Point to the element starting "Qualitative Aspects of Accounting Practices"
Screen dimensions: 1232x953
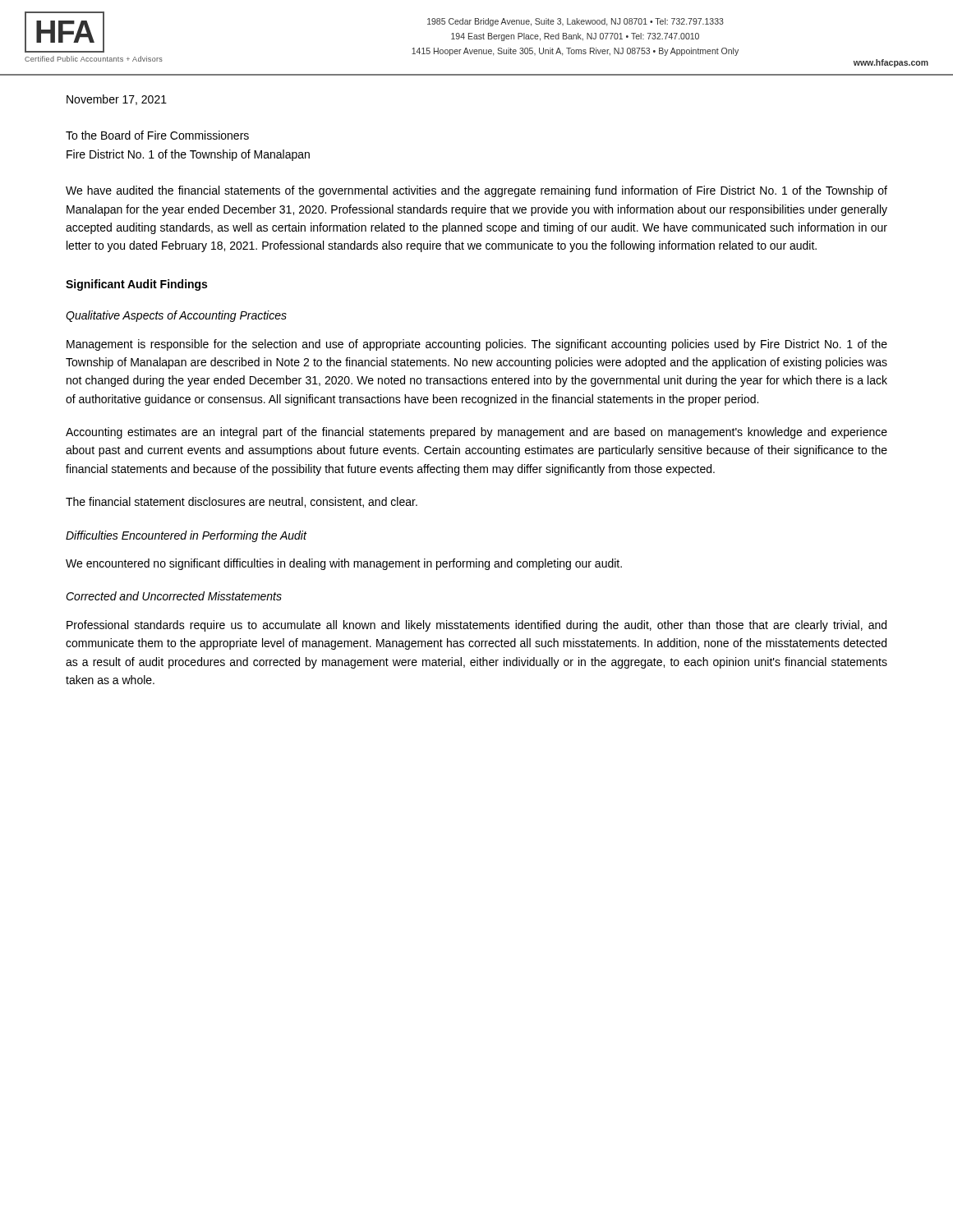click(176, 315)
